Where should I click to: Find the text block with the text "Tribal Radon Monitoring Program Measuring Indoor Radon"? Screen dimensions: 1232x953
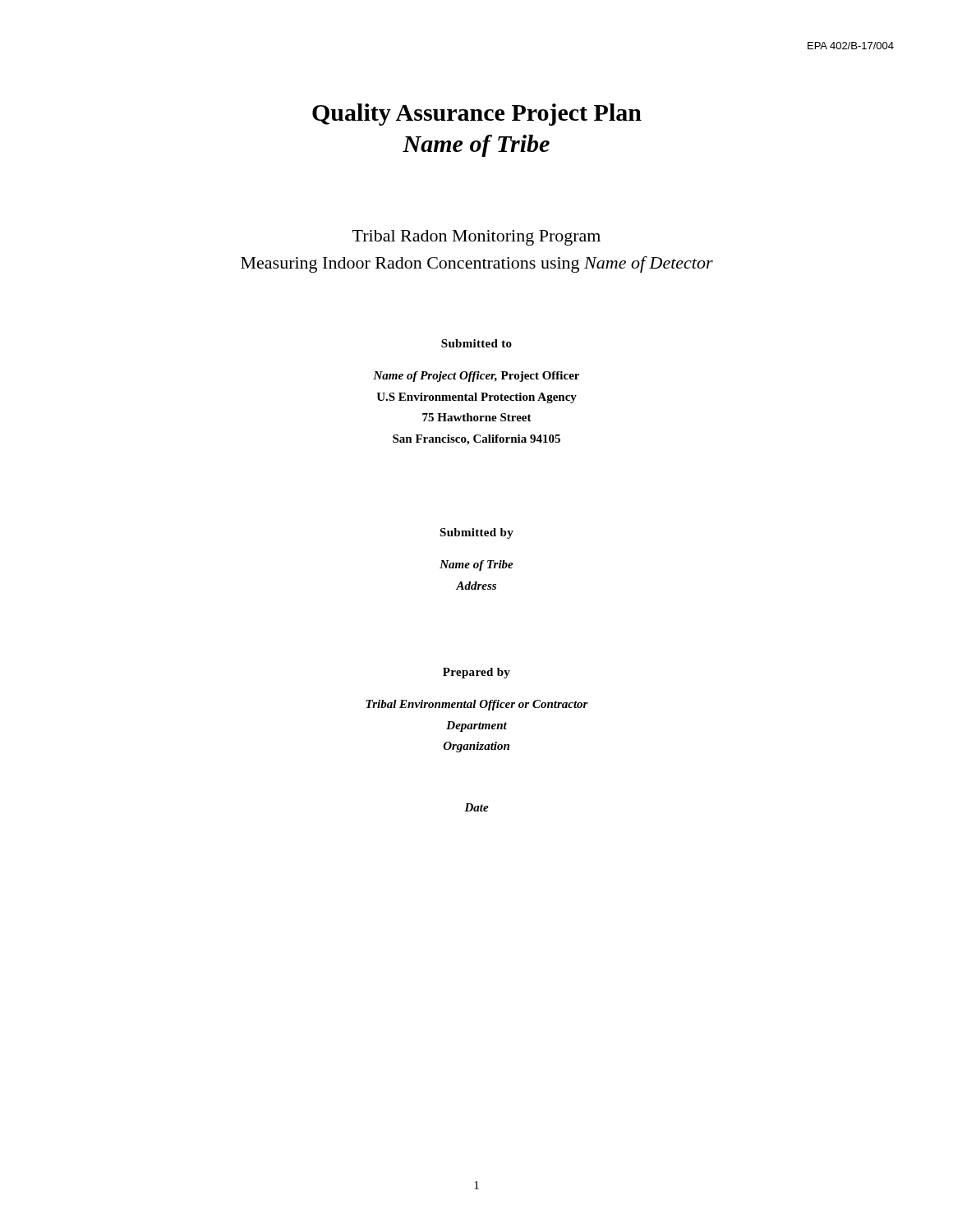click(476, 249)
